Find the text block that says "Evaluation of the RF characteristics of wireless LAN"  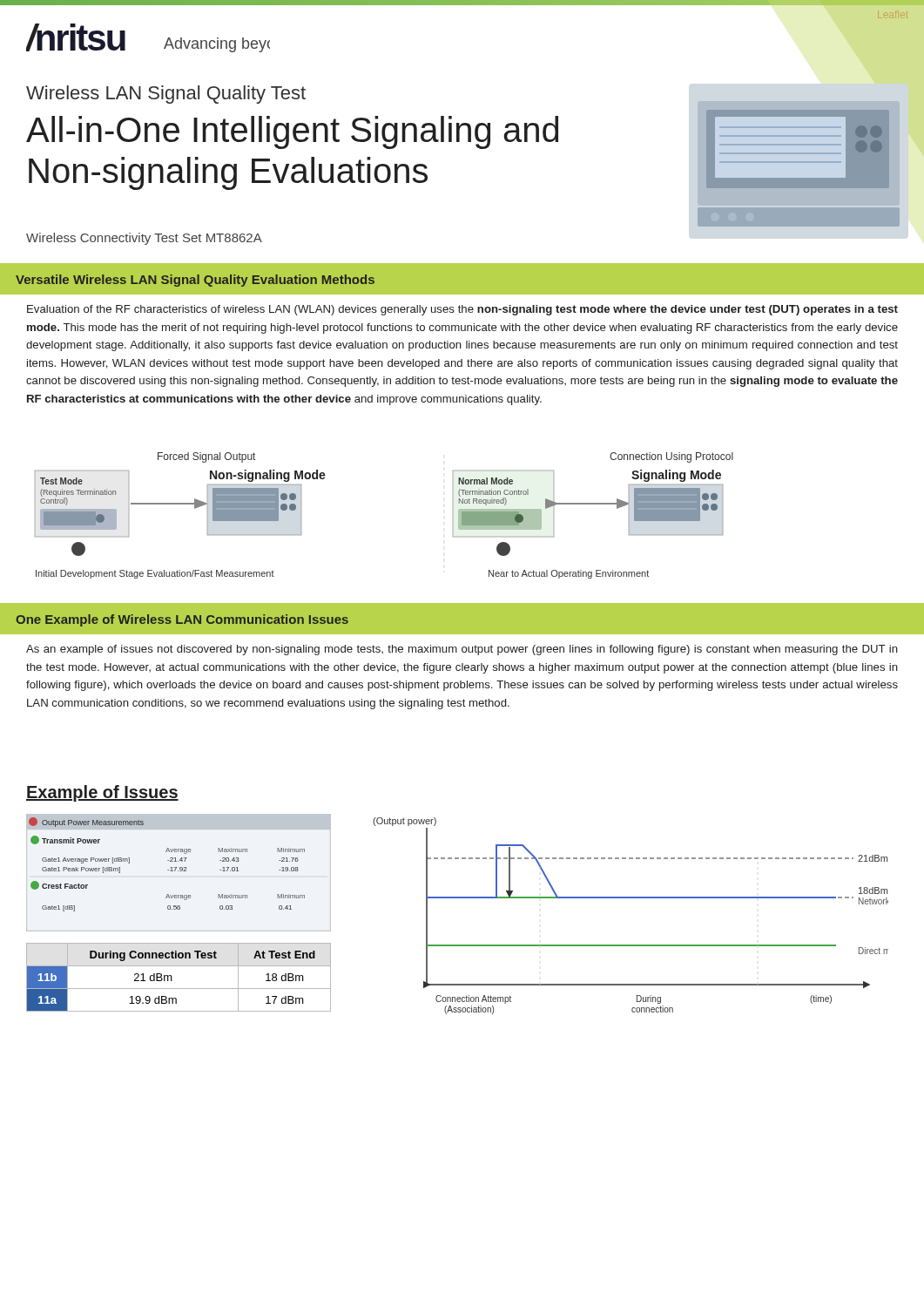[462, 354]
